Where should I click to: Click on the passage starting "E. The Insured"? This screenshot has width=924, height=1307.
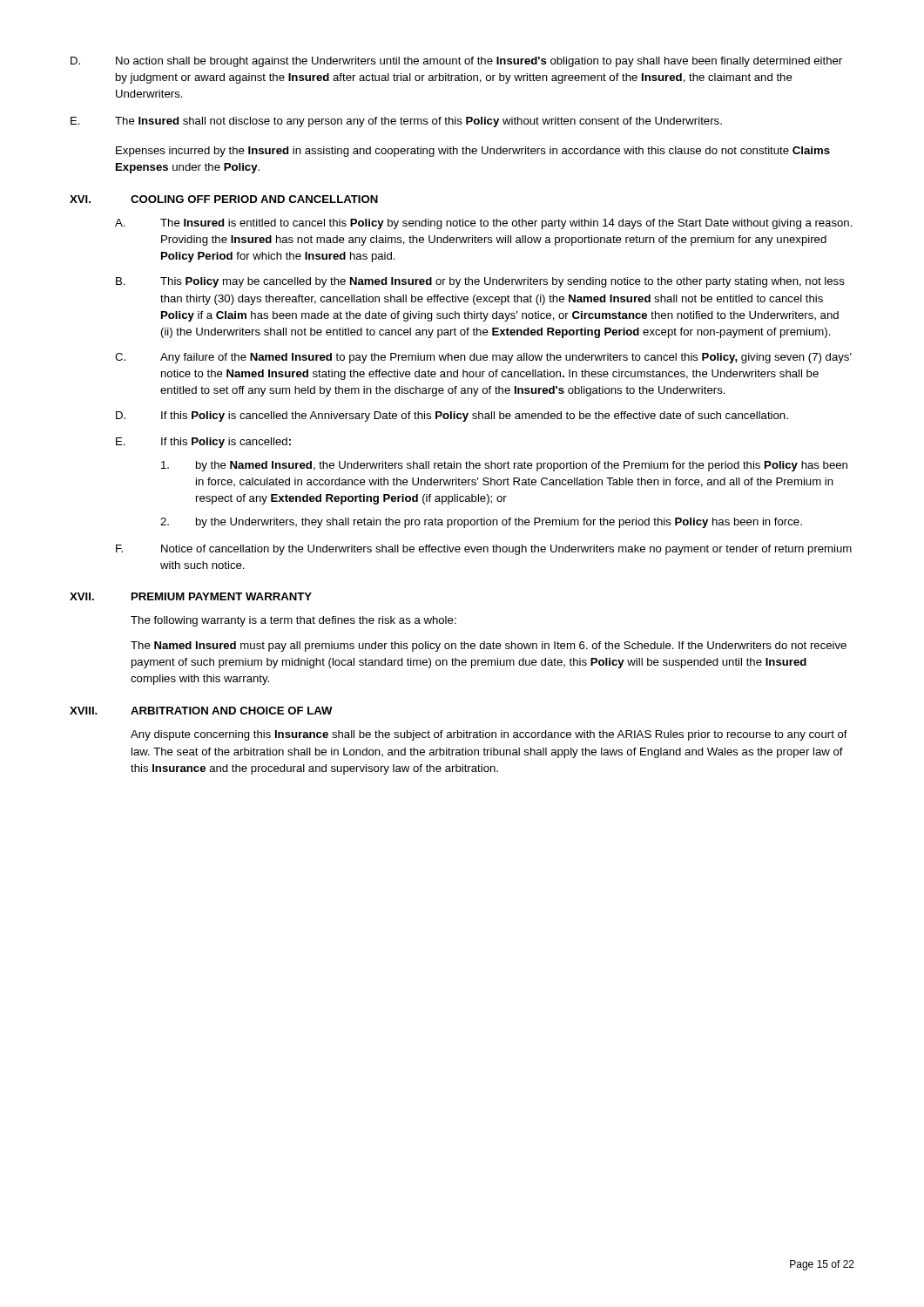coord(462,121)
